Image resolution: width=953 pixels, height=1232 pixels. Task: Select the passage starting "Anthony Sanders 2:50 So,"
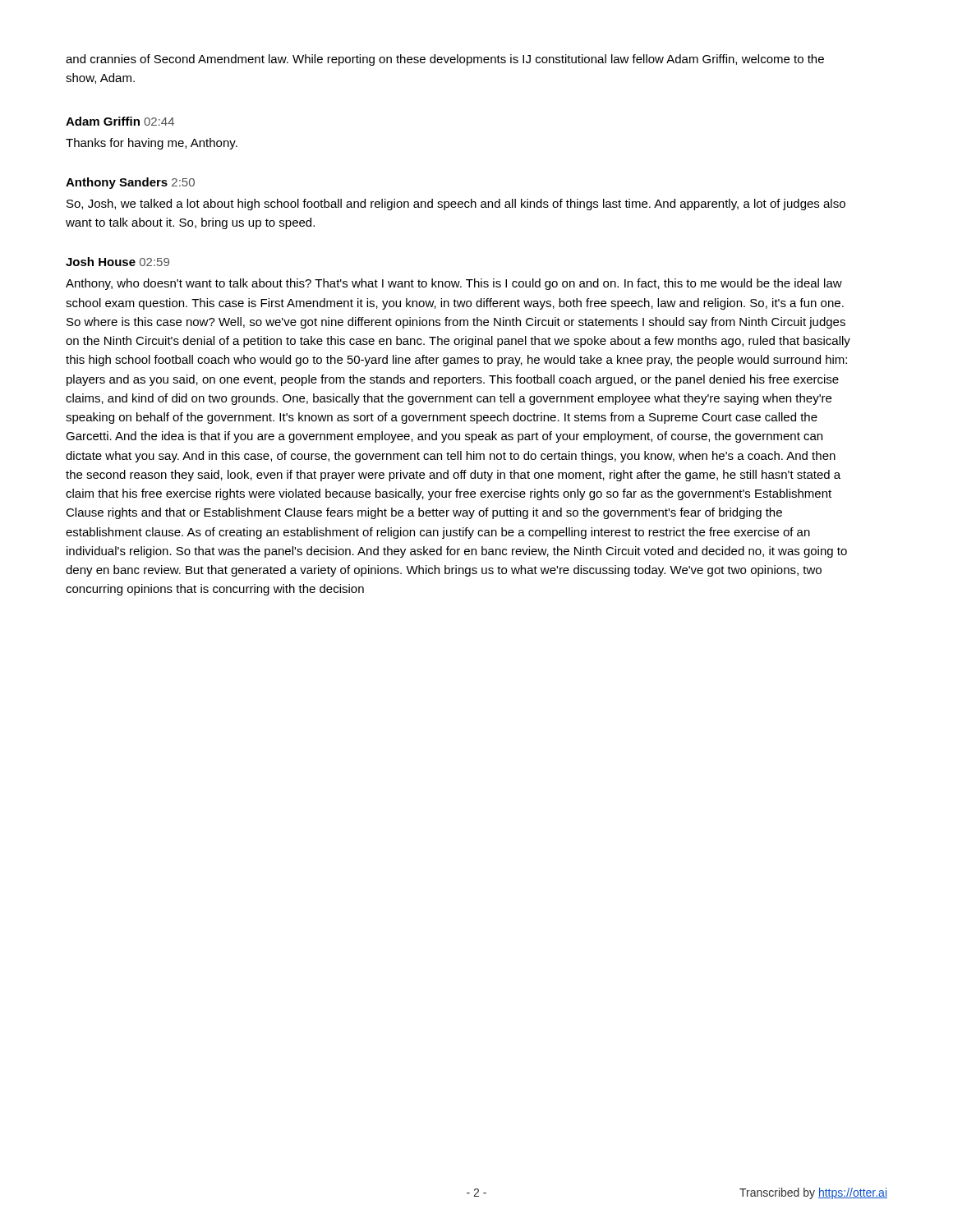(x=460, y=203)
